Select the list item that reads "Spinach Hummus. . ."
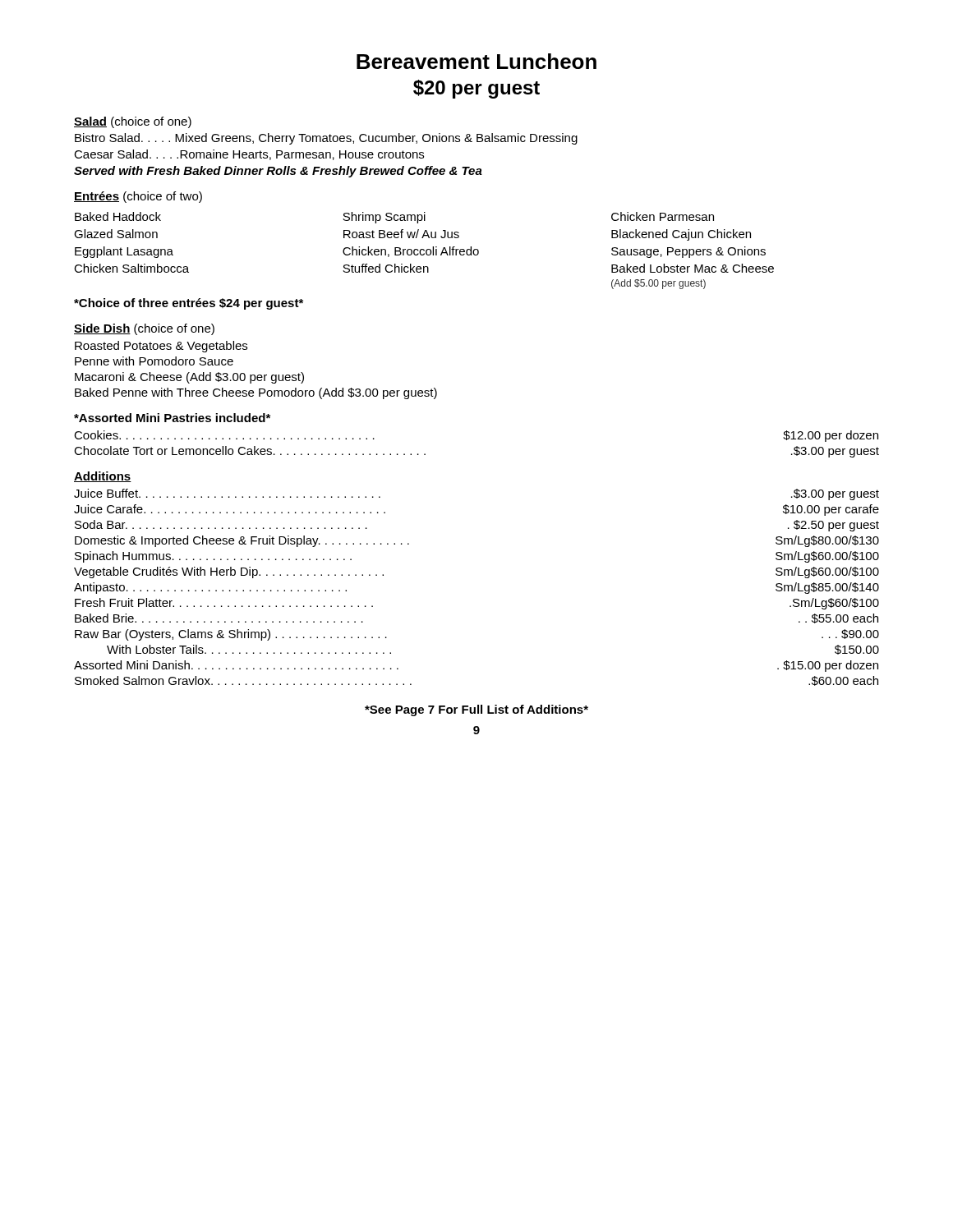The width and height of the screenshot is (953, 1232). 126,556
